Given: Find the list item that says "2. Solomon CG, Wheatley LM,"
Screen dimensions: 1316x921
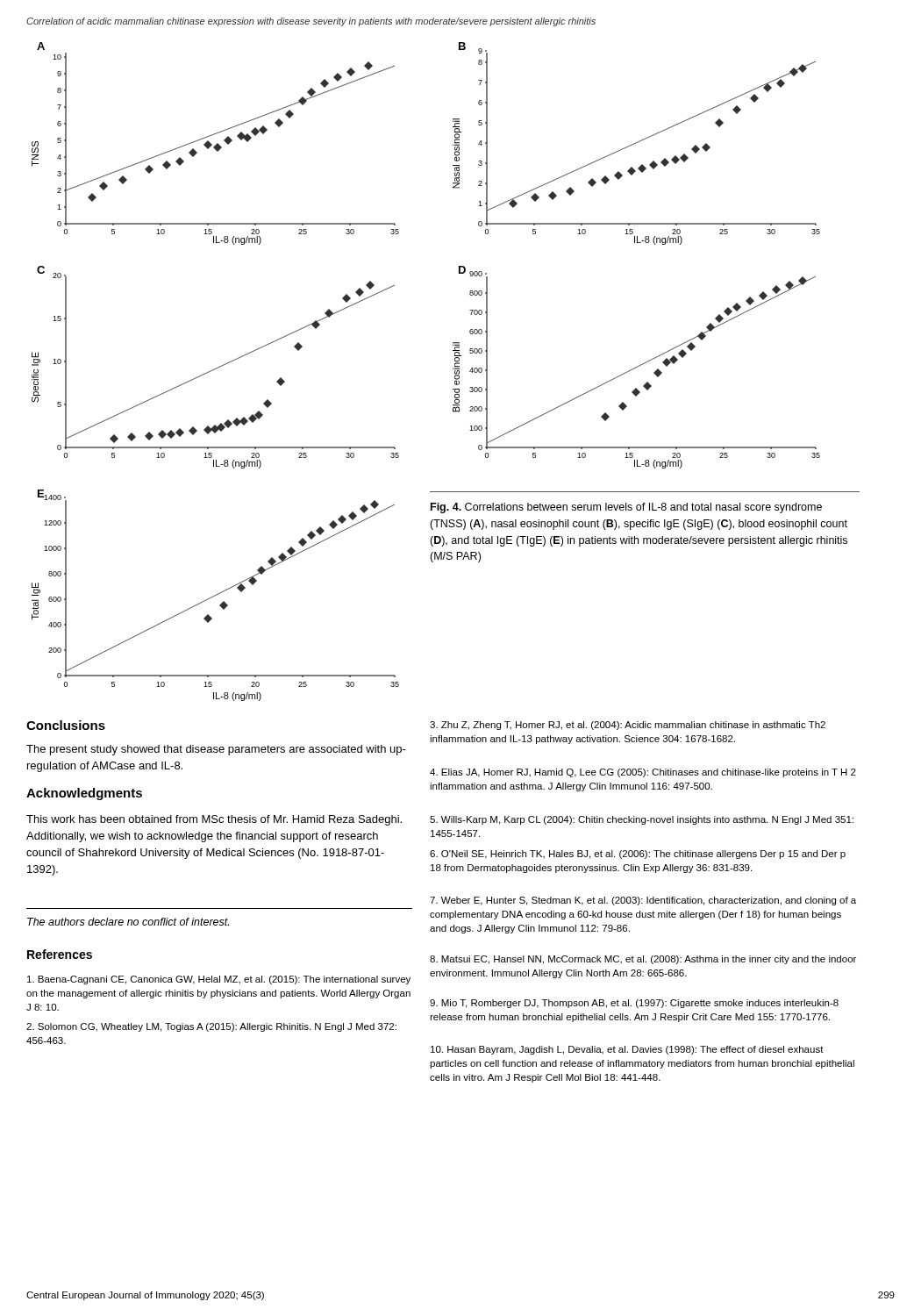Looking at the screenshot, I should point(212,1034).
